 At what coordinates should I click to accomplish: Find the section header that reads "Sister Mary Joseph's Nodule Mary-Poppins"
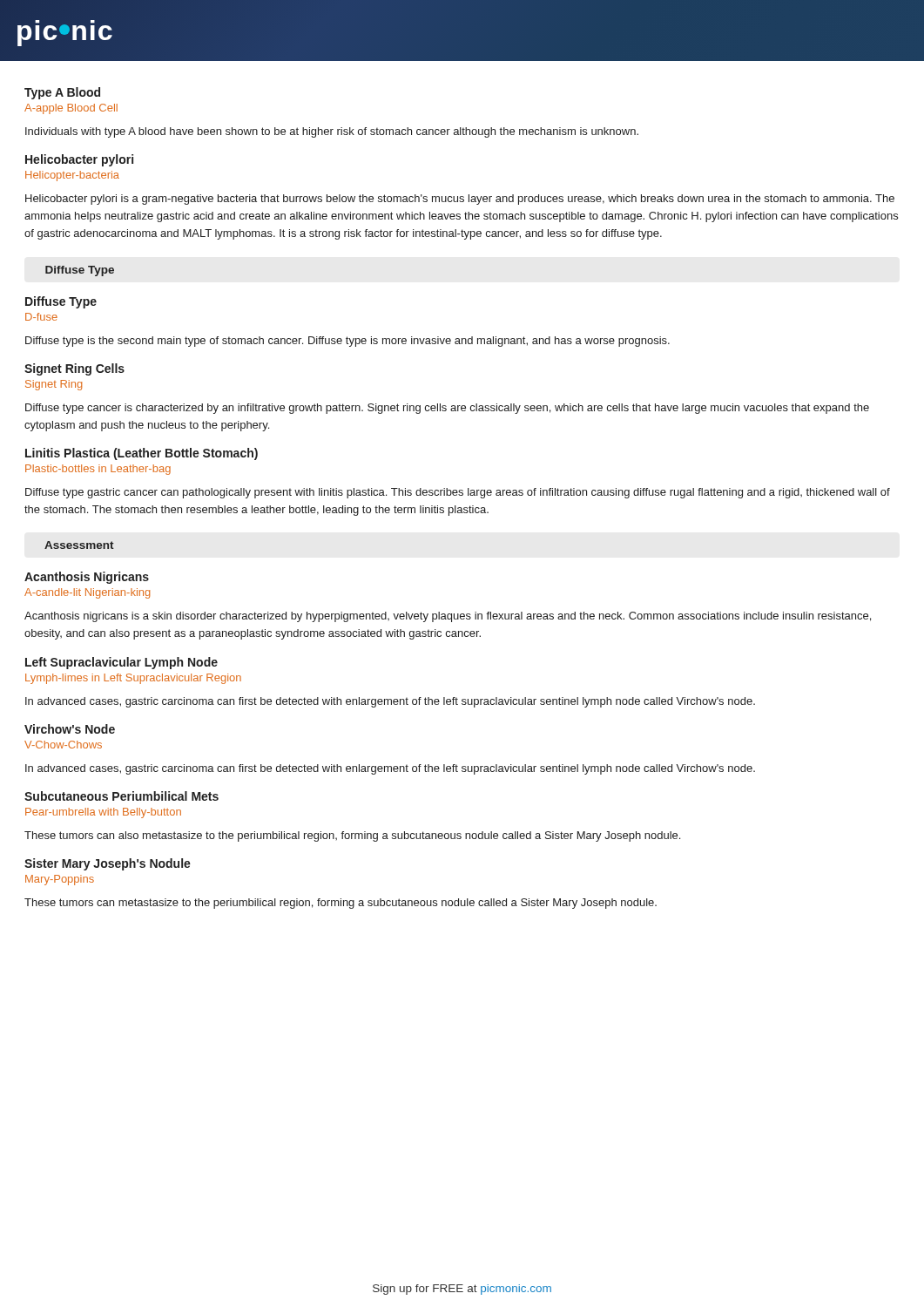click(108, 864)
